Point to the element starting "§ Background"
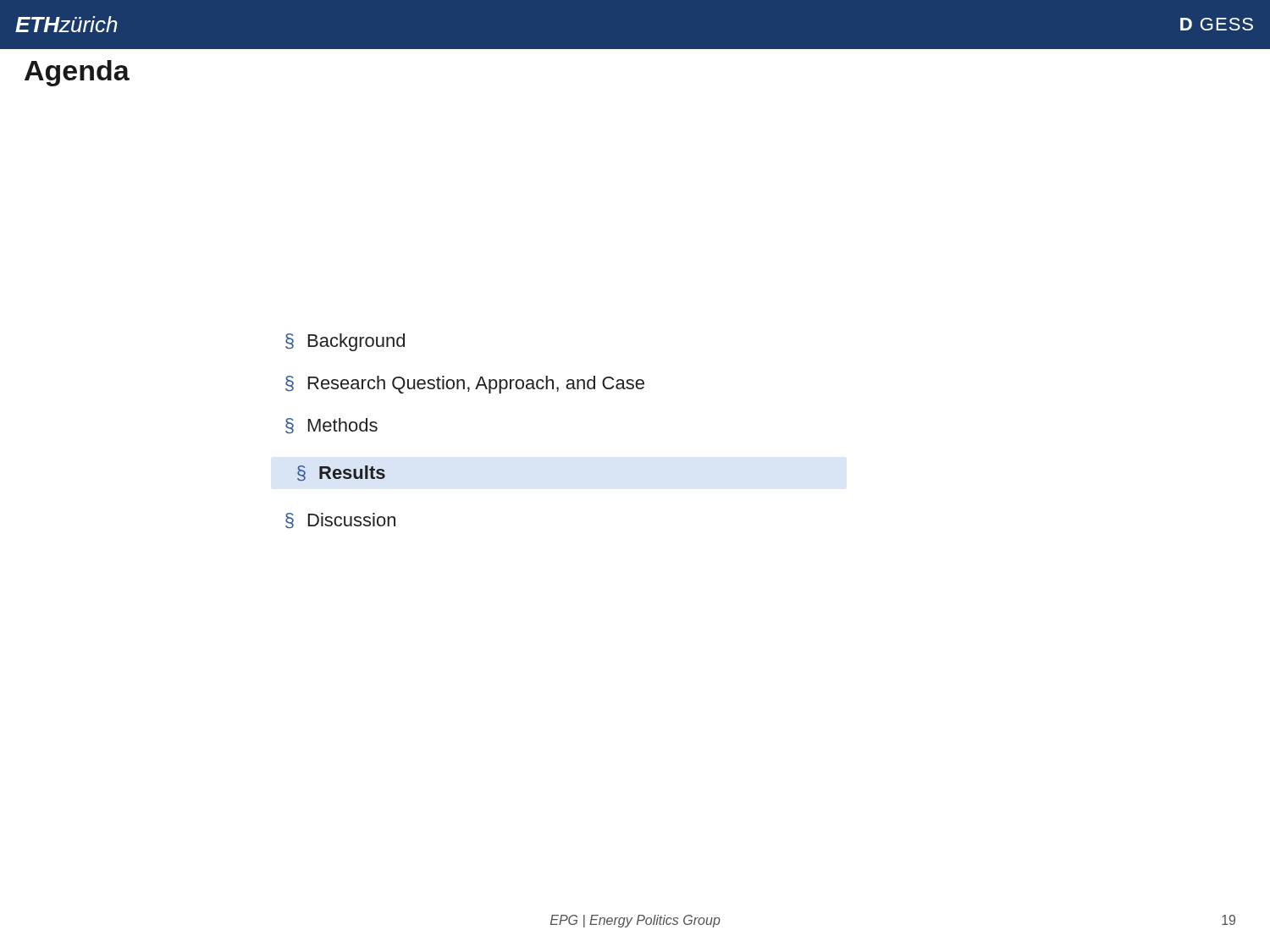The width and height of the screenshot is (1270, 952). 338,341
